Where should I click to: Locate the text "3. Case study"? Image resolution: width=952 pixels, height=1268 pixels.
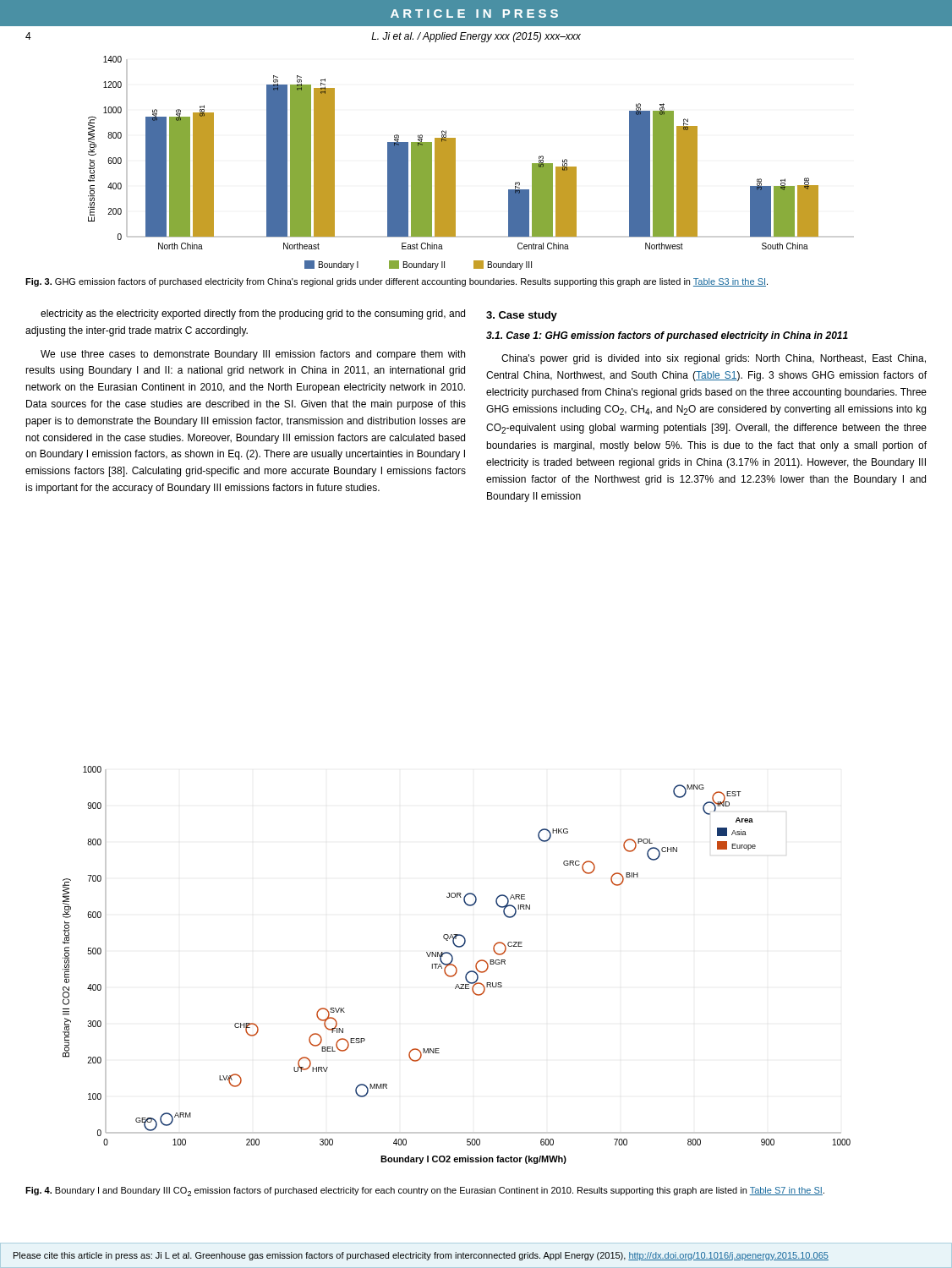pyautogui.click(x=522, y=315)
